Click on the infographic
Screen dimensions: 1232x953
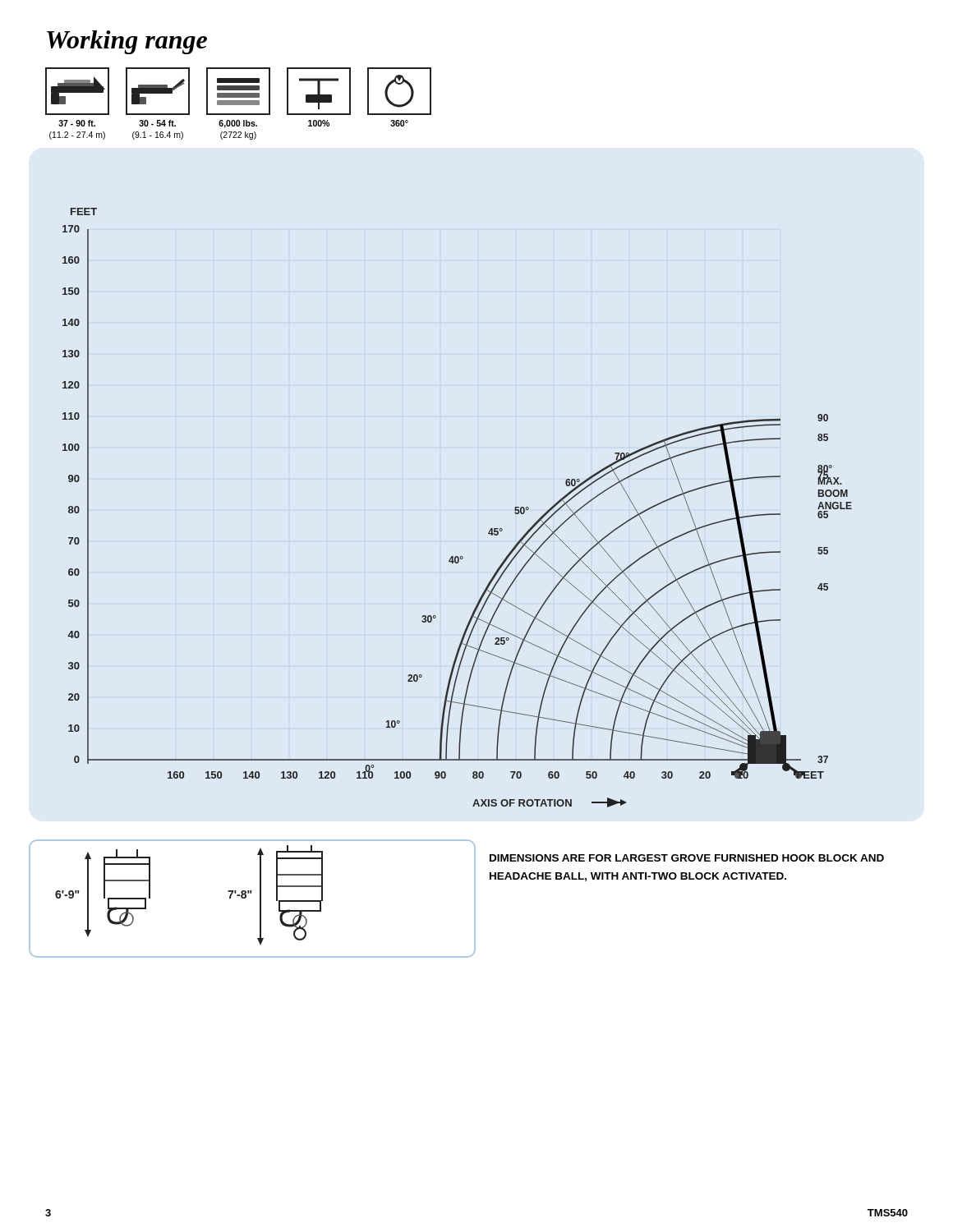click(238, 104)
